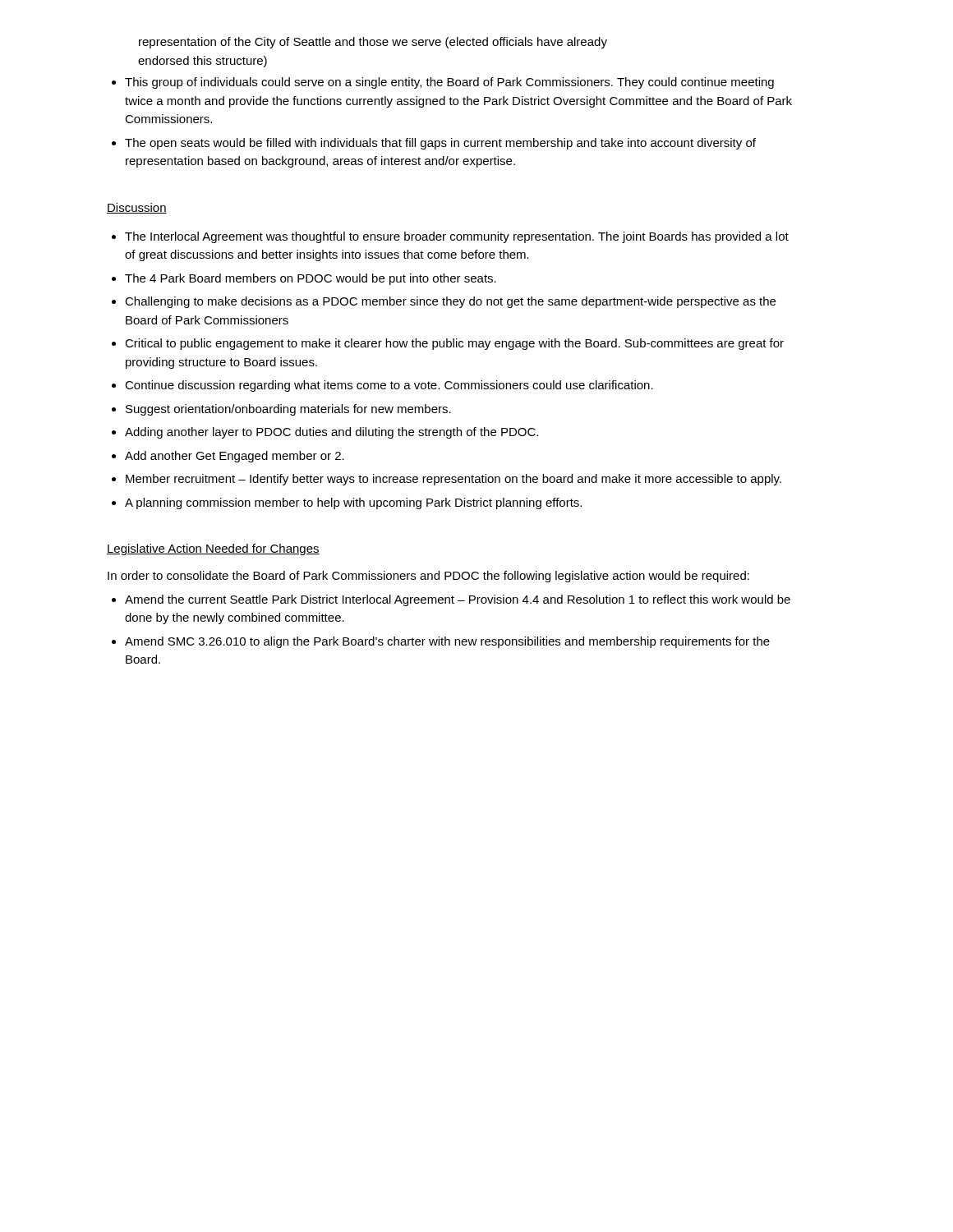Click the passage that begins "Continue discussion regarding what"
953x1232 pixels.
461,385
